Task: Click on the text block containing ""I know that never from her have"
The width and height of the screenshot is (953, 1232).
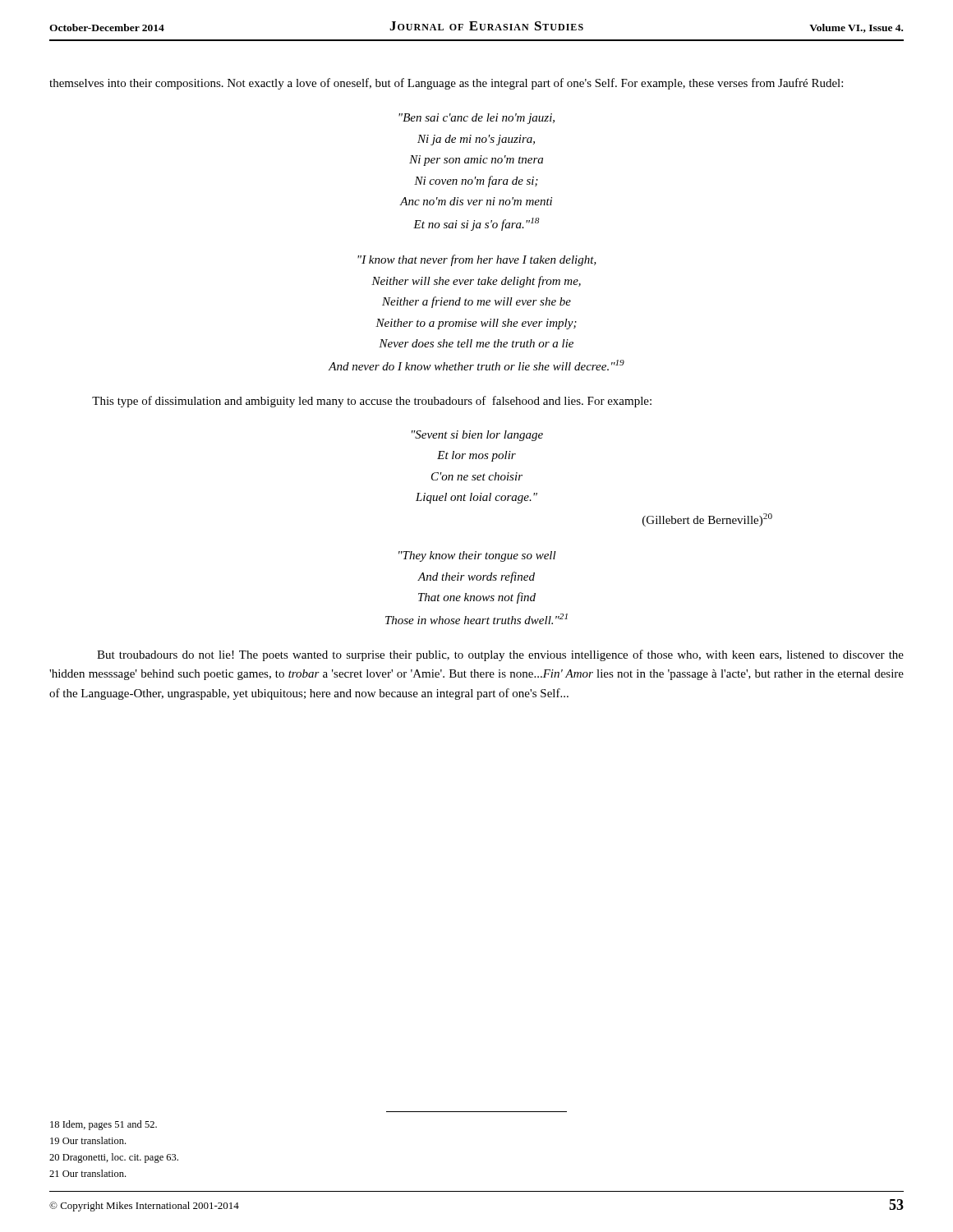Action: point(476,314)
